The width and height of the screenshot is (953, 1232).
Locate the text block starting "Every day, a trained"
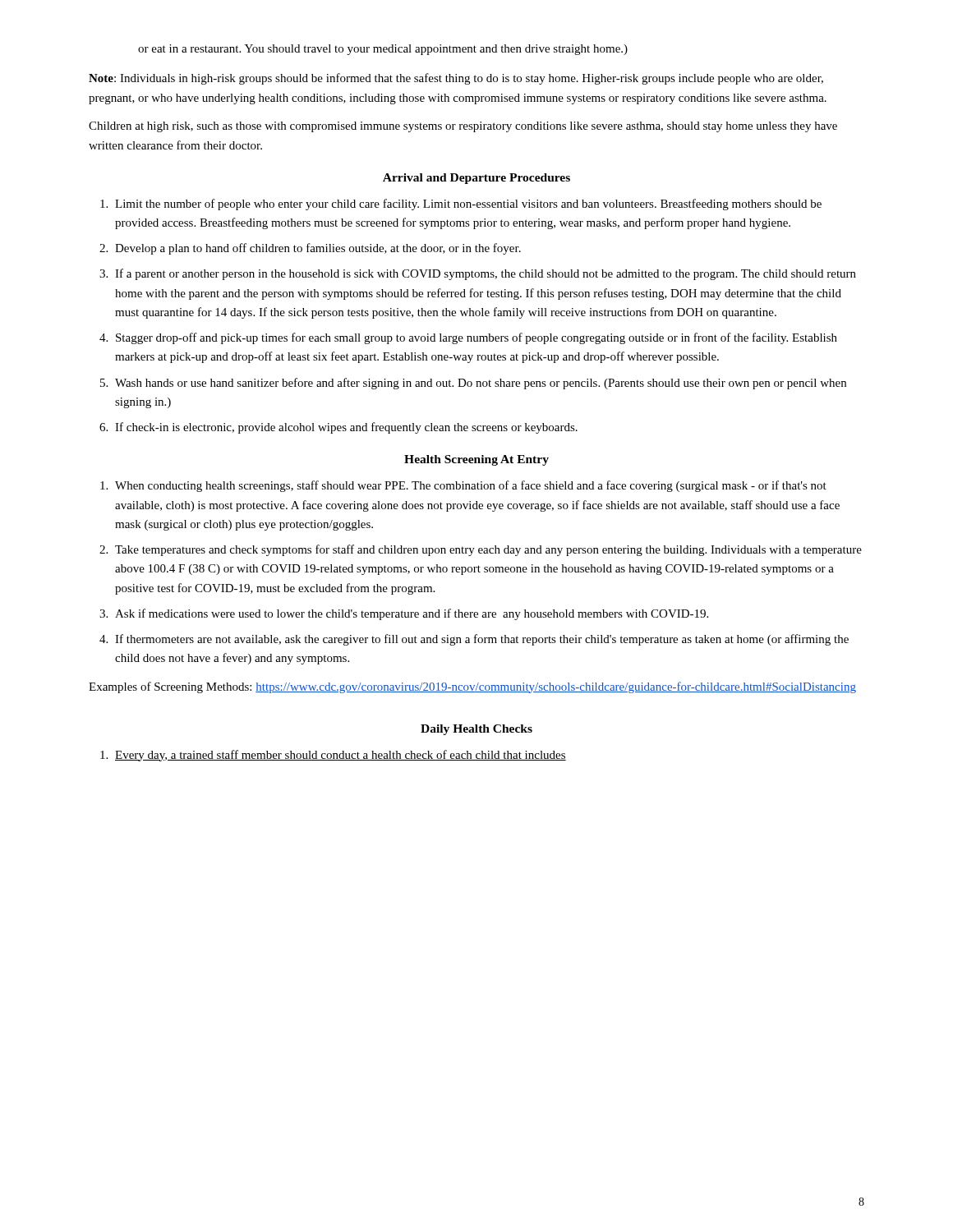point(488,755)
